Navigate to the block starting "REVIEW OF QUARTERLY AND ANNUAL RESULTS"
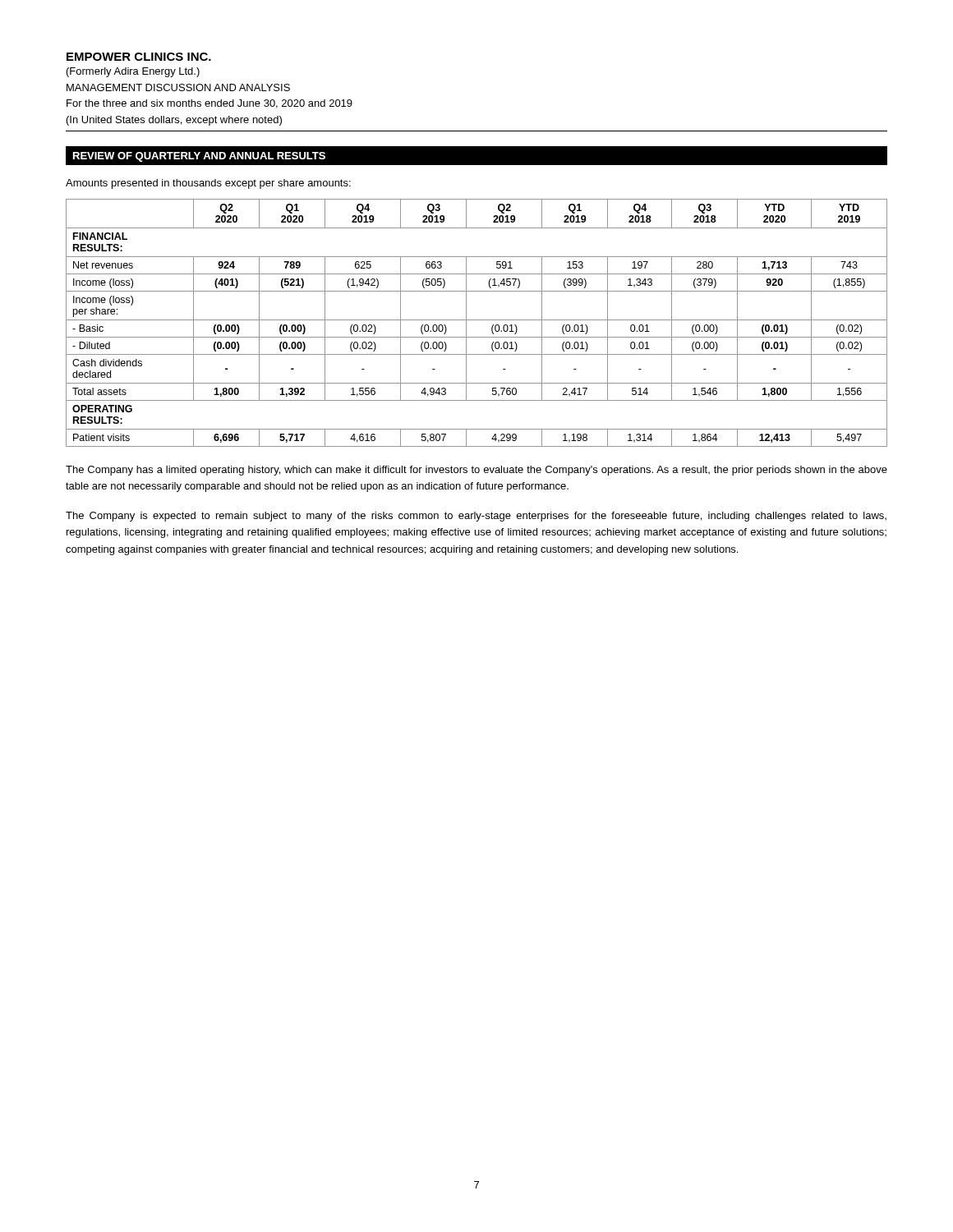The width and height of the screenshot is (953, 1232). [x=199, y=156]
